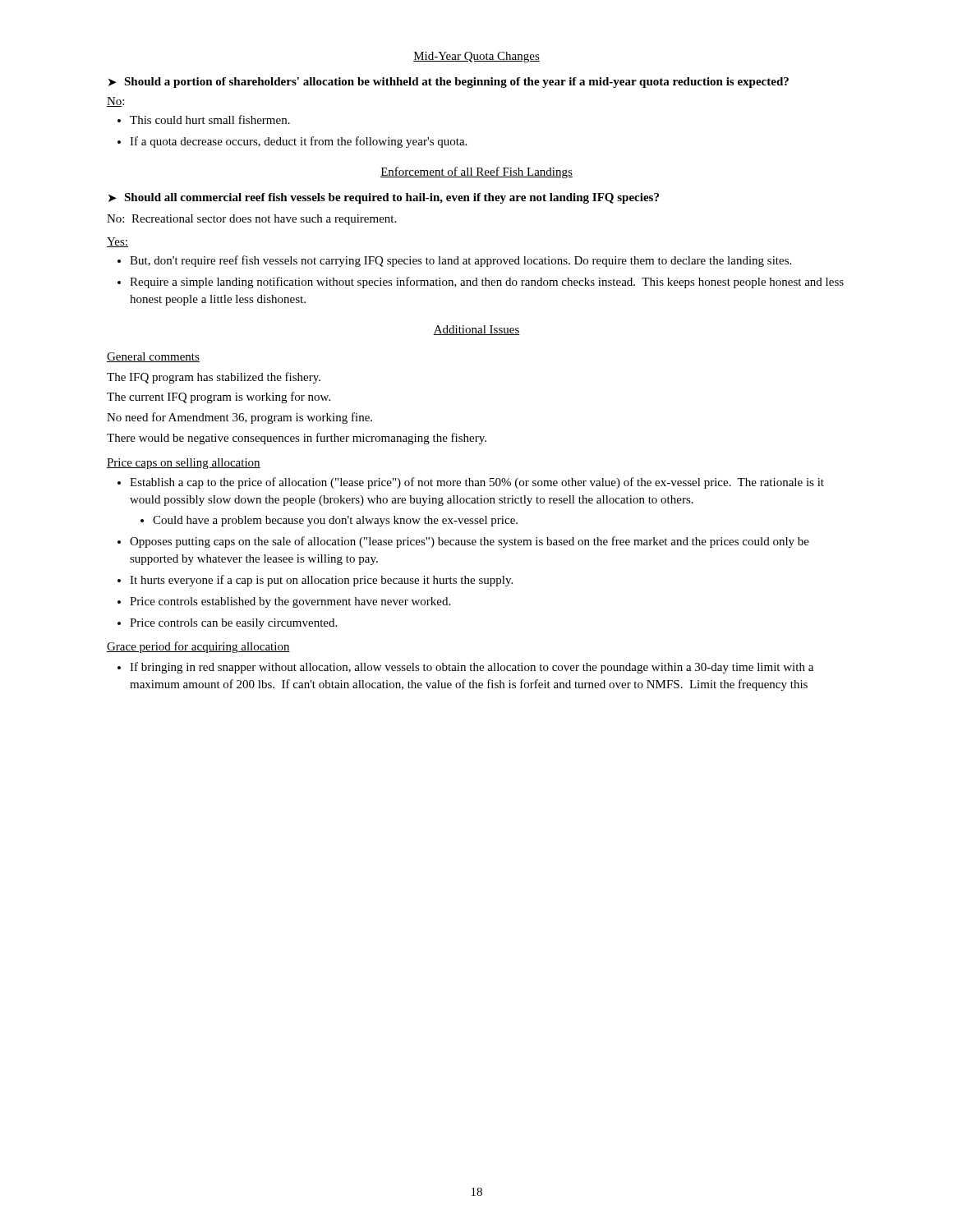
Task: Find the section header on this page that starts "Enforcement of all Reef Fish"
Action: [476, 172]
